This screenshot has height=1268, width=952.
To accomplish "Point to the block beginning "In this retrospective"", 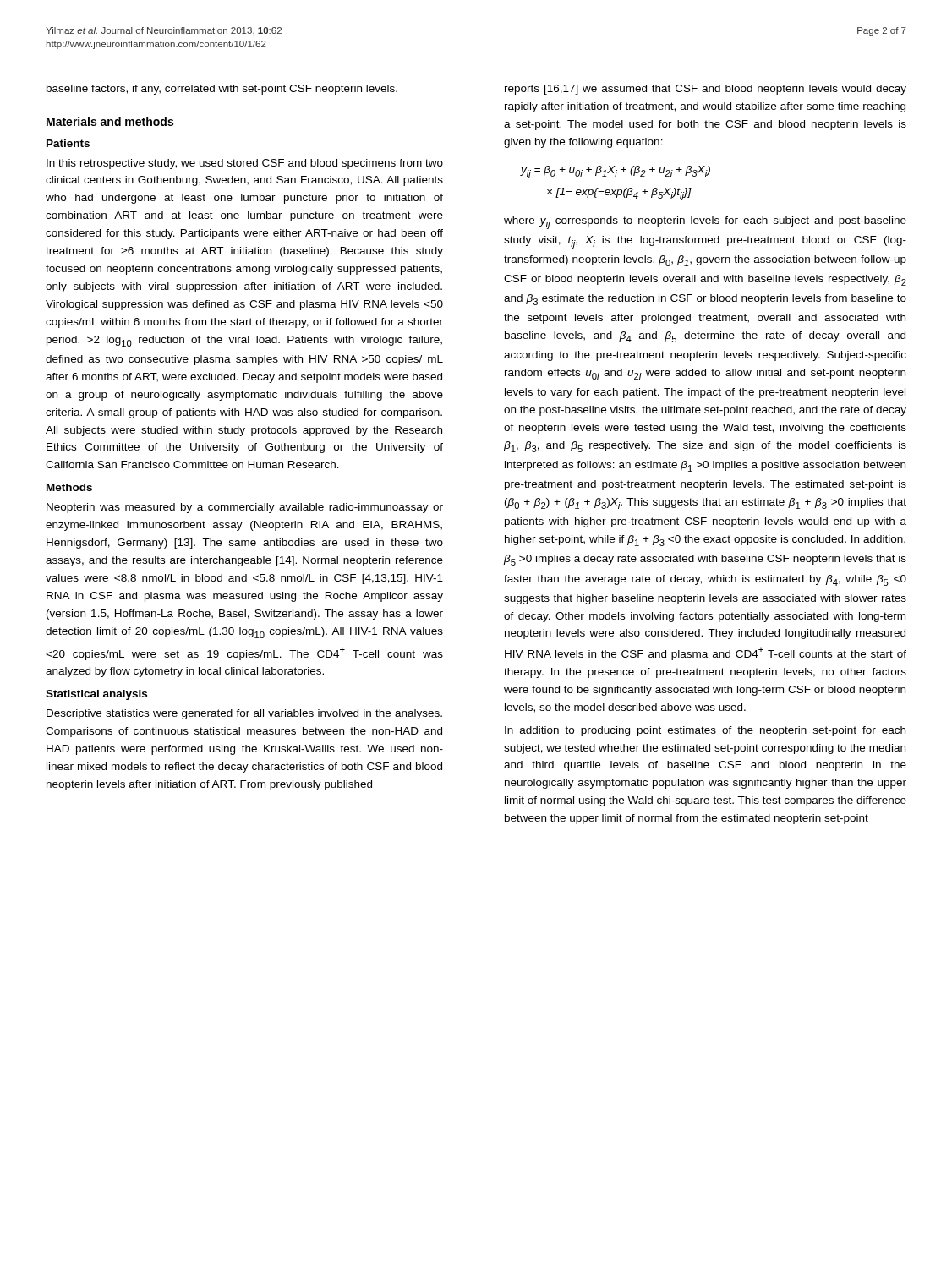I will point(244,314).
